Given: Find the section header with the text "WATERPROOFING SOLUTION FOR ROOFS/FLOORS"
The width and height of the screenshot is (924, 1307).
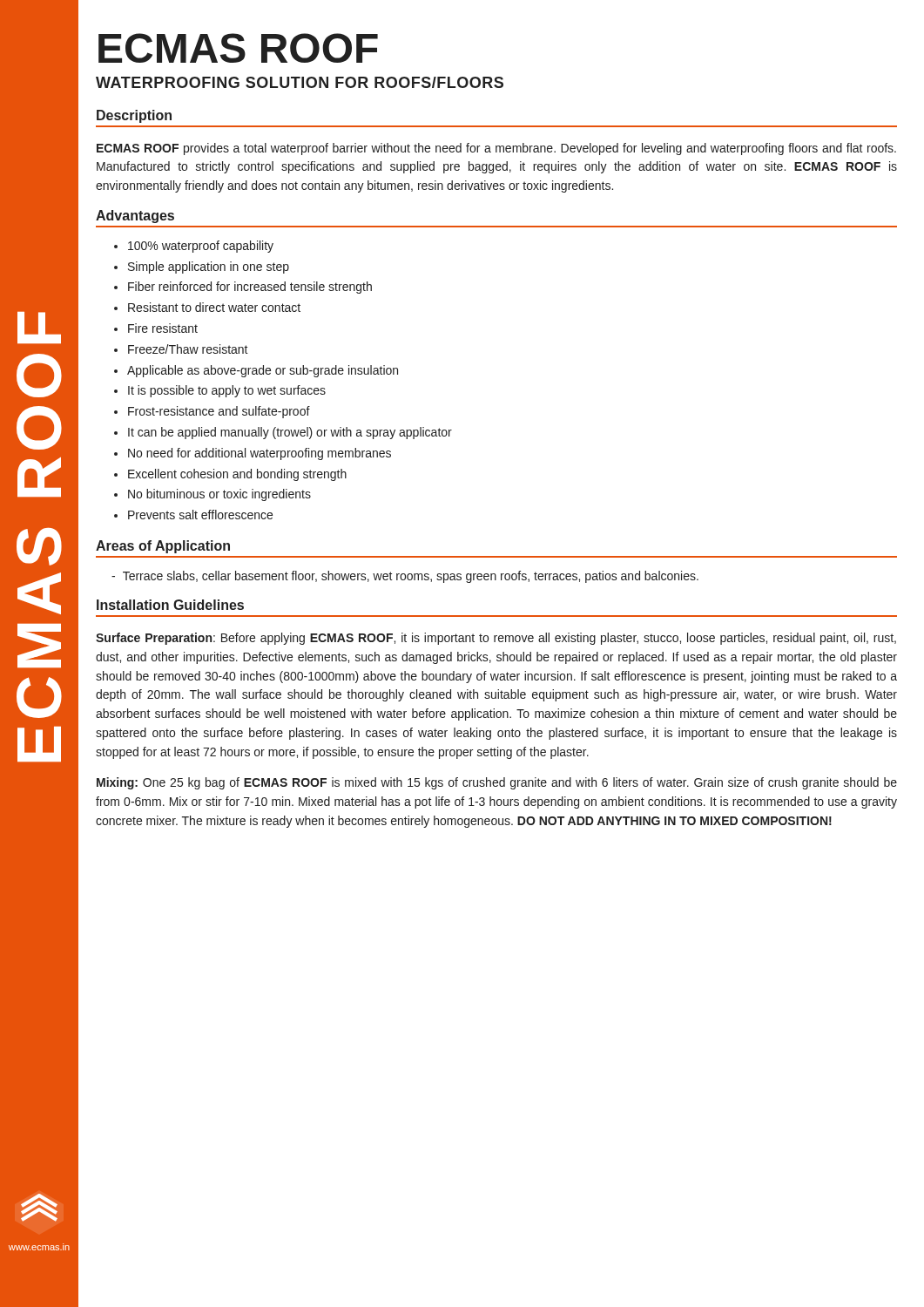Looking at the screenshot, I should click(496, 83).
